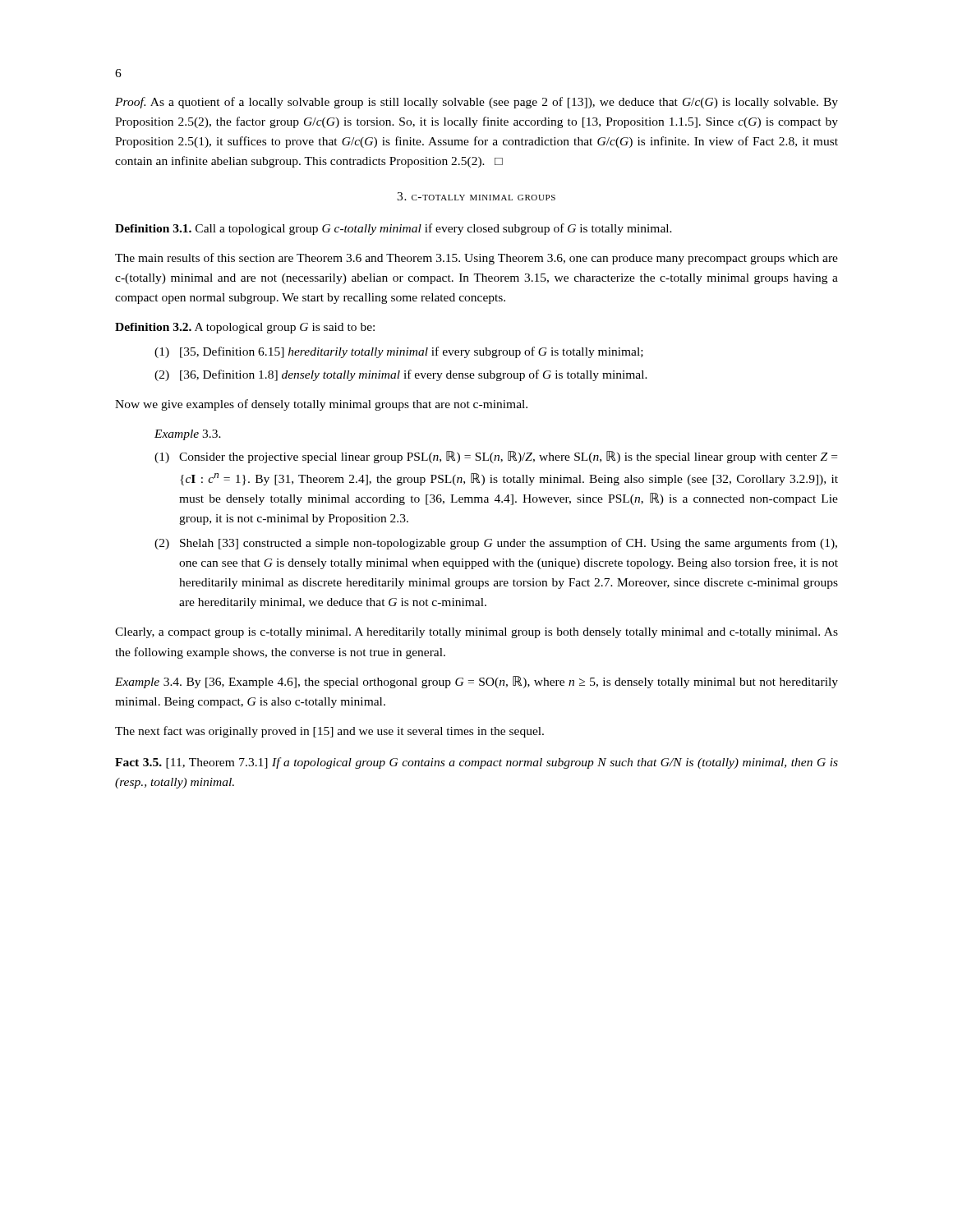Where is the passage that starts "Proof. As a"?
This screenshot has height=1232, width=953.
476,131
